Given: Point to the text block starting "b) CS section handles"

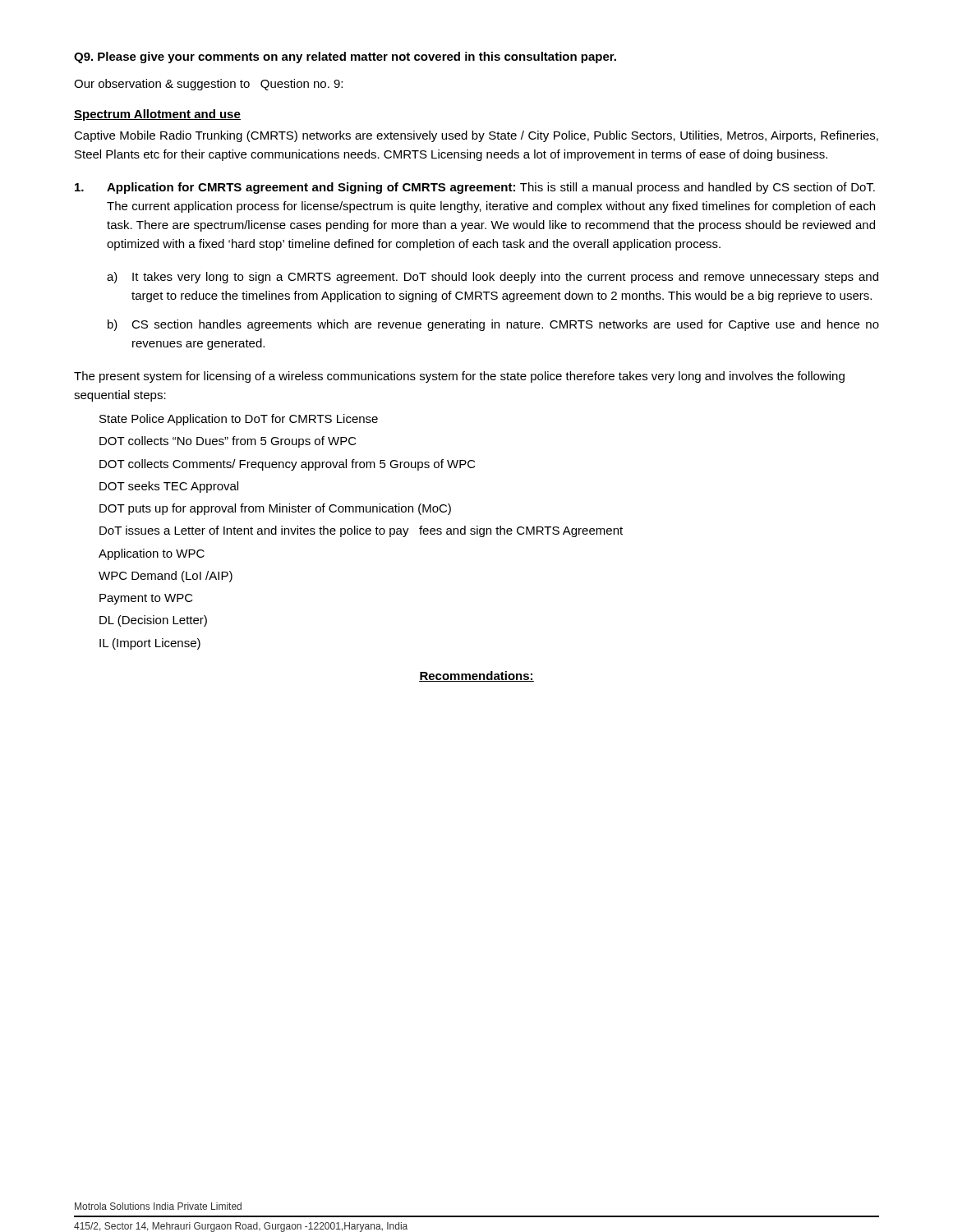Looking at the screenshot, I should click(493, 334).
